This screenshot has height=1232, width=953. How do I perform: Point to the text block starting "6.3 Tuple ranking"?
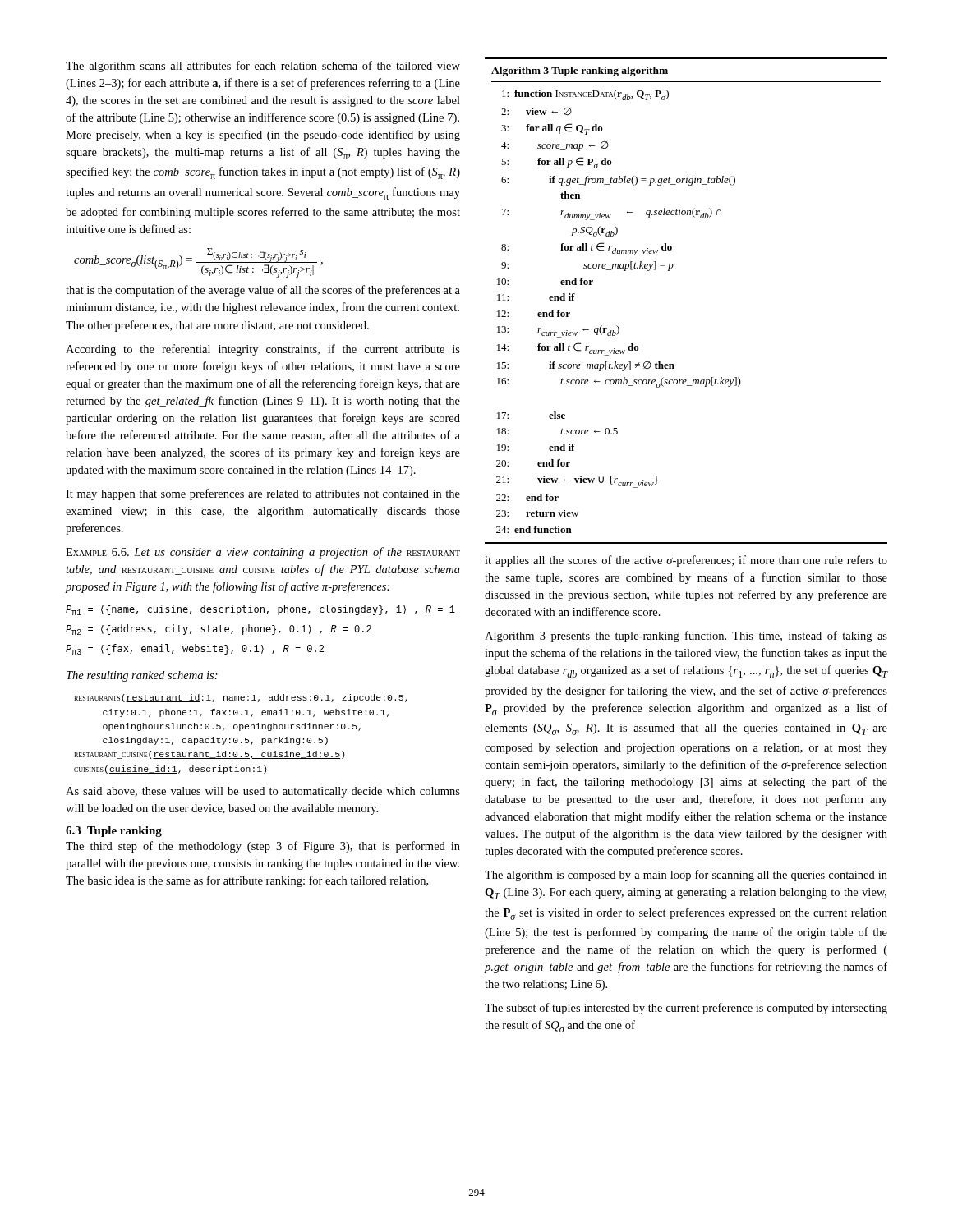tap(114, 830)
